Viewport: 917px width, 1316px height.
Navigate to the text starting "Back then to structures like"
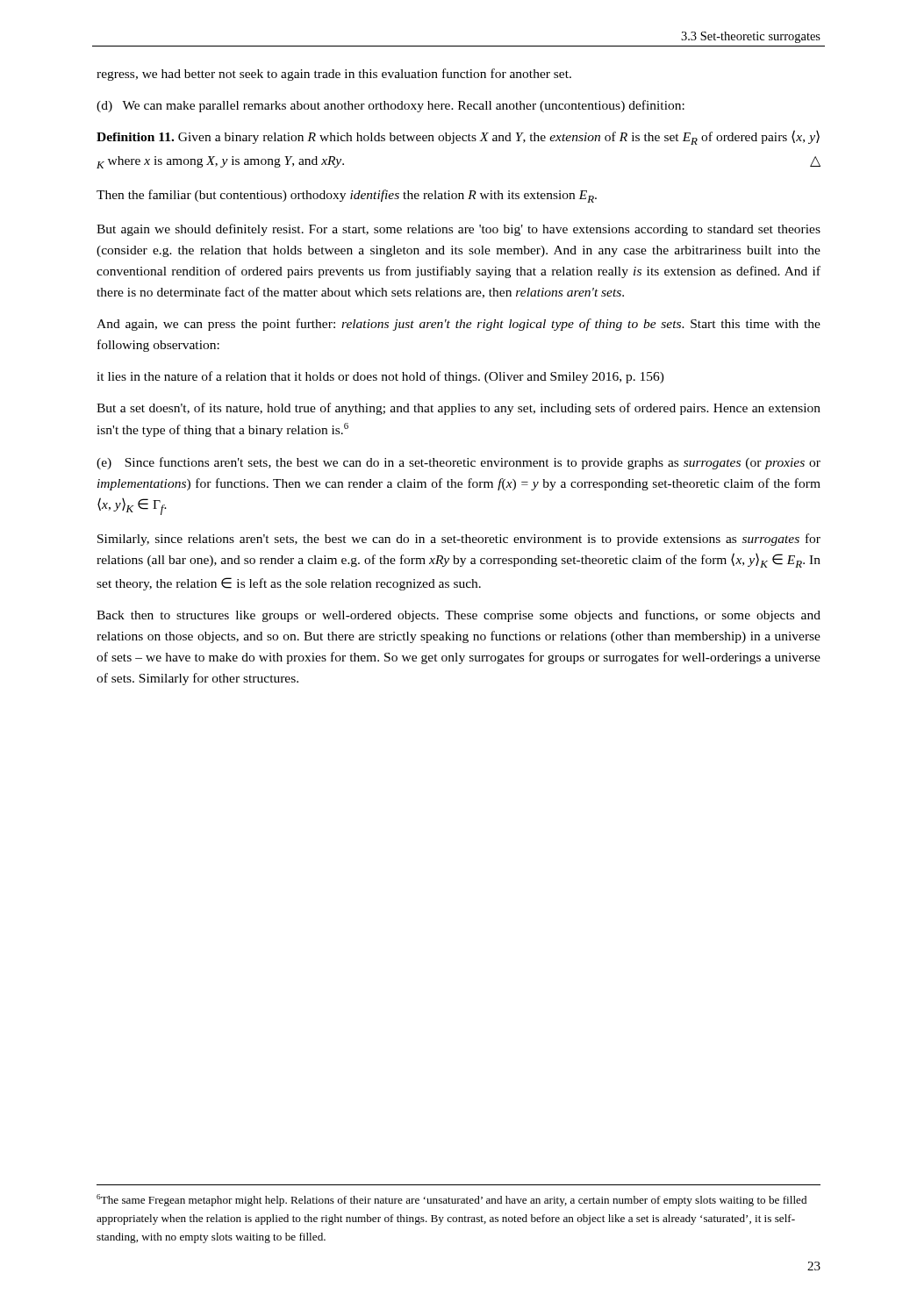(458, 647)
